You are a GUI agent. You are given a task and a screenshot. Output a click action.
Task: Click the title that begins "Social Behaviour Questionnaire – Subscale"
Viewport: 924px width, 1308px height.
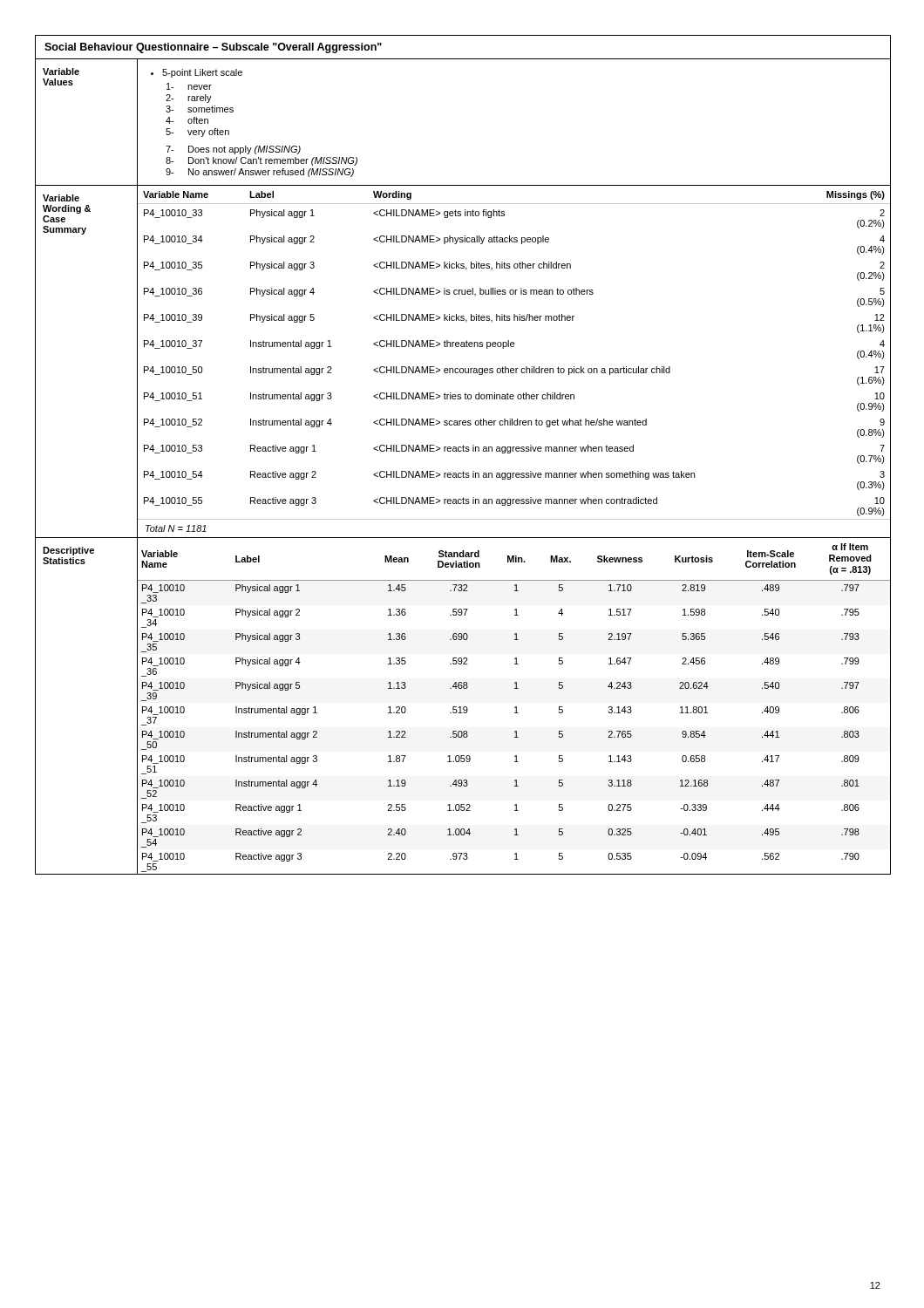213,47
